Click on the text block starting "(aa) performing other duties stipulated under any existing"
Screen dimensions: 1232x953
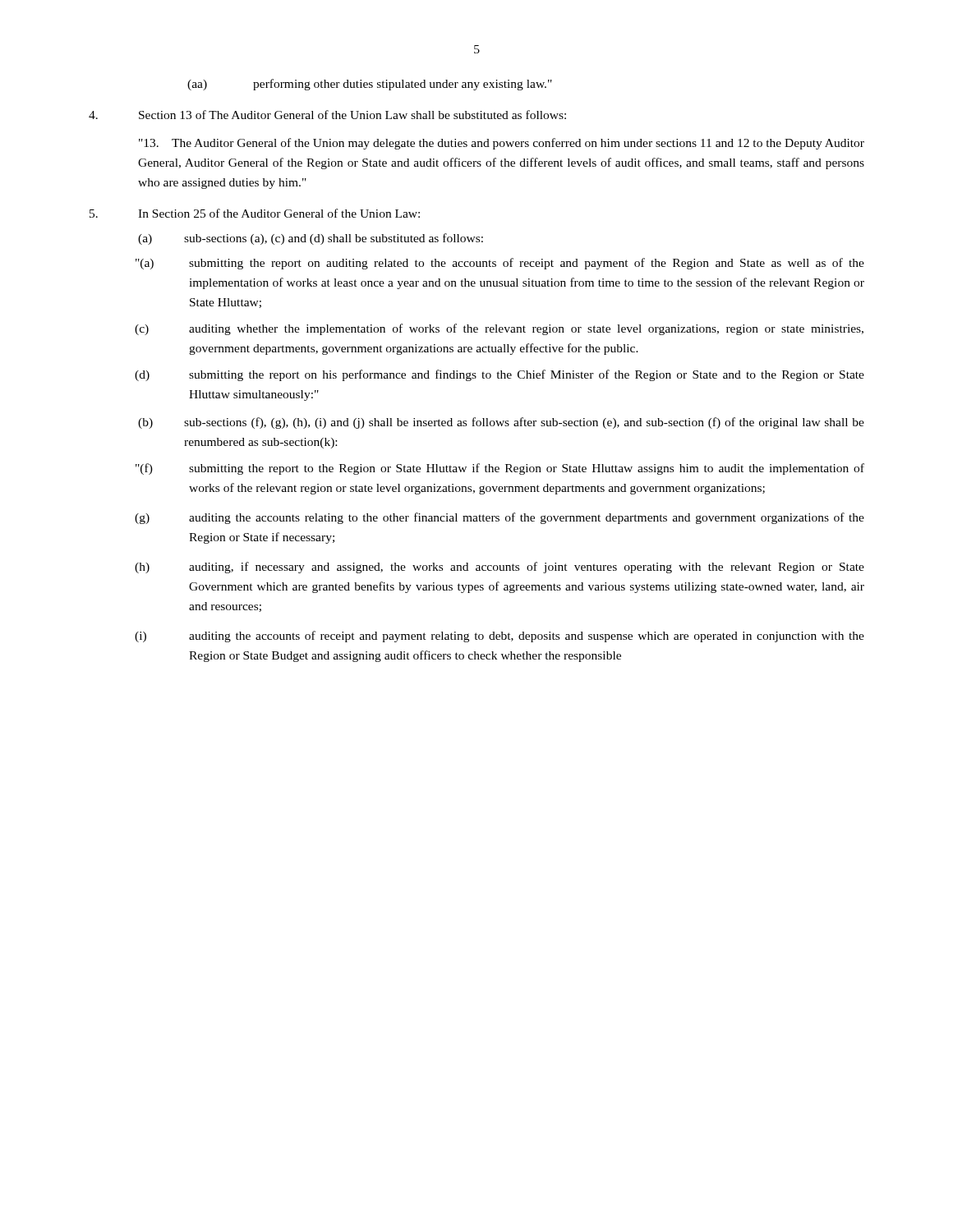click(x=526, y=84)
